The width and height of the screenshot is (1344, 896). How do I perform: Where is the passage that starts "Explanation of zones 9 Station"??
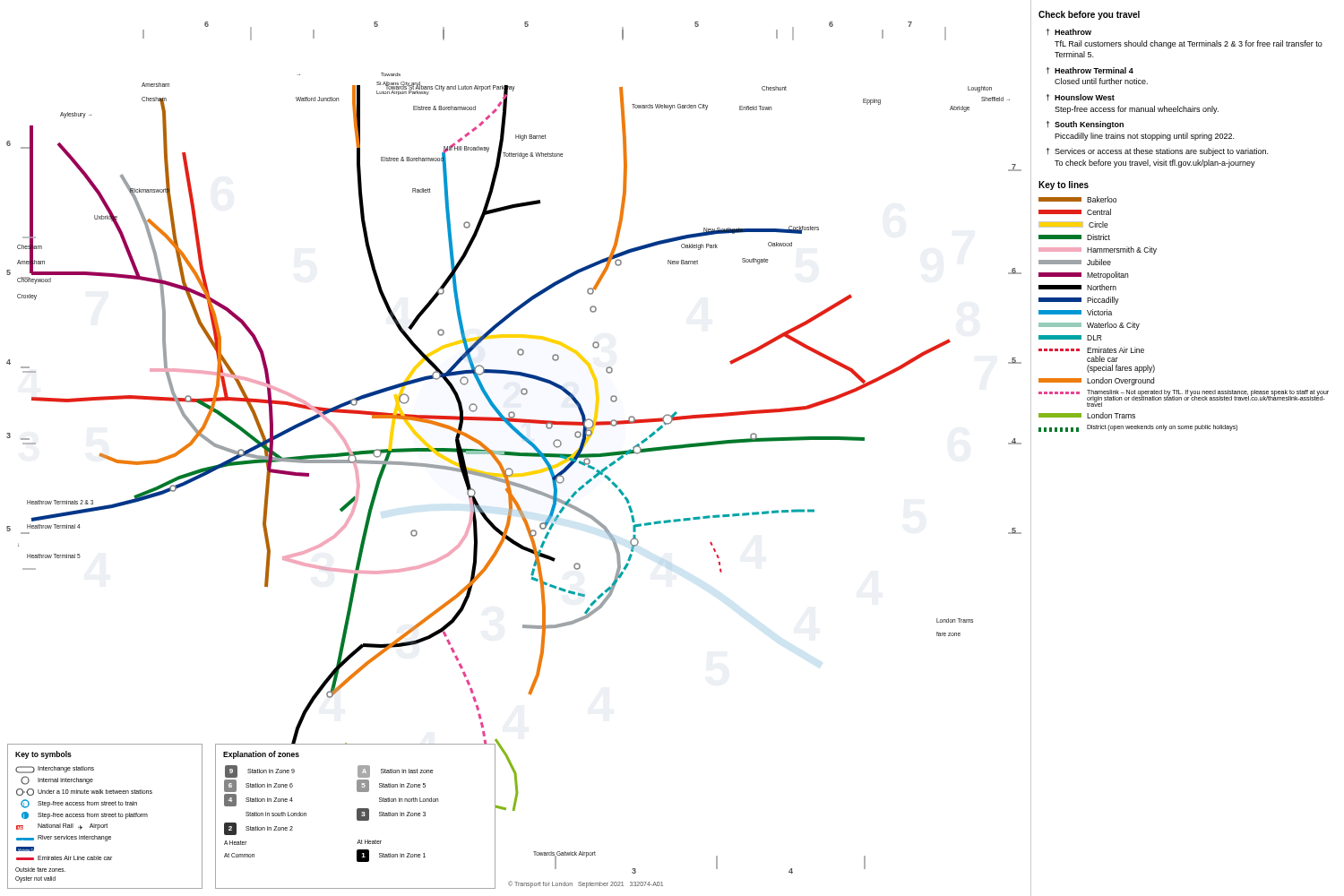(355, 806)
